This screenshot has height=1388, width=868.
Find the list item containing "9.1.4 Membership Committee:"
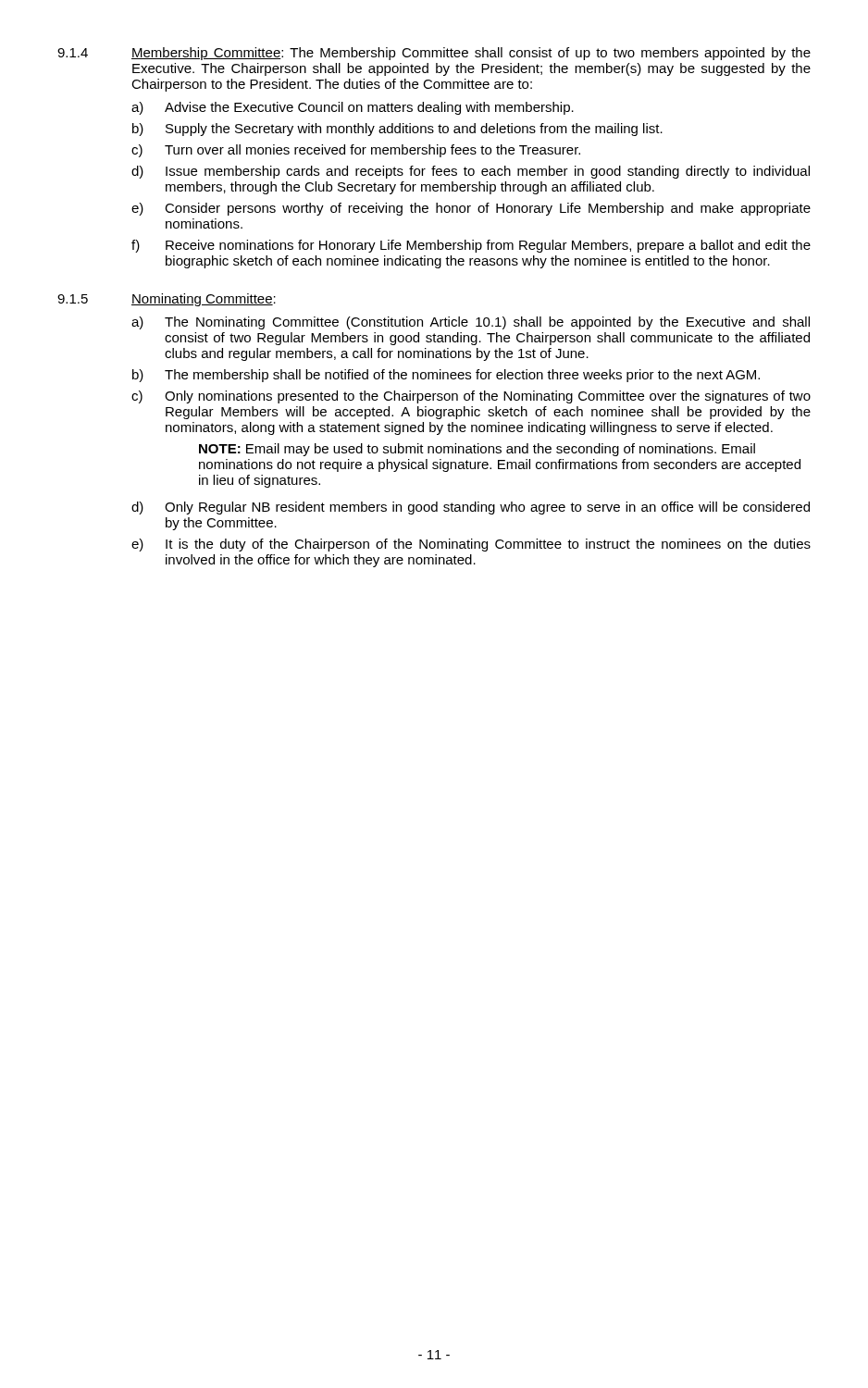coord(434,159)
